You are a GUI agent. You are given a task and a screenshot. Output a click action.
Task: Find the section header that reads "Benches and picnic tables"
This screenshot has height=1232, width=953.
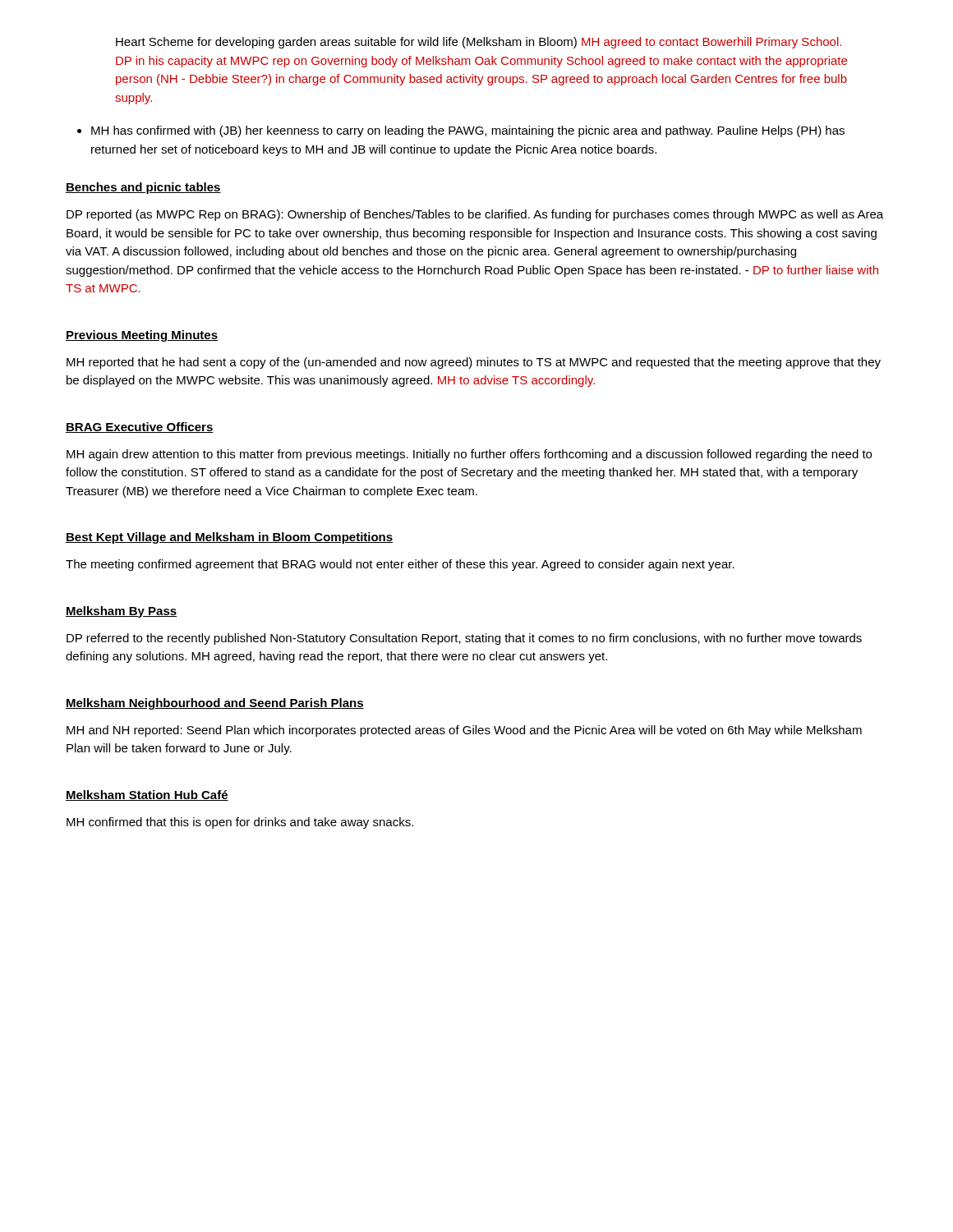click(143, 187)
